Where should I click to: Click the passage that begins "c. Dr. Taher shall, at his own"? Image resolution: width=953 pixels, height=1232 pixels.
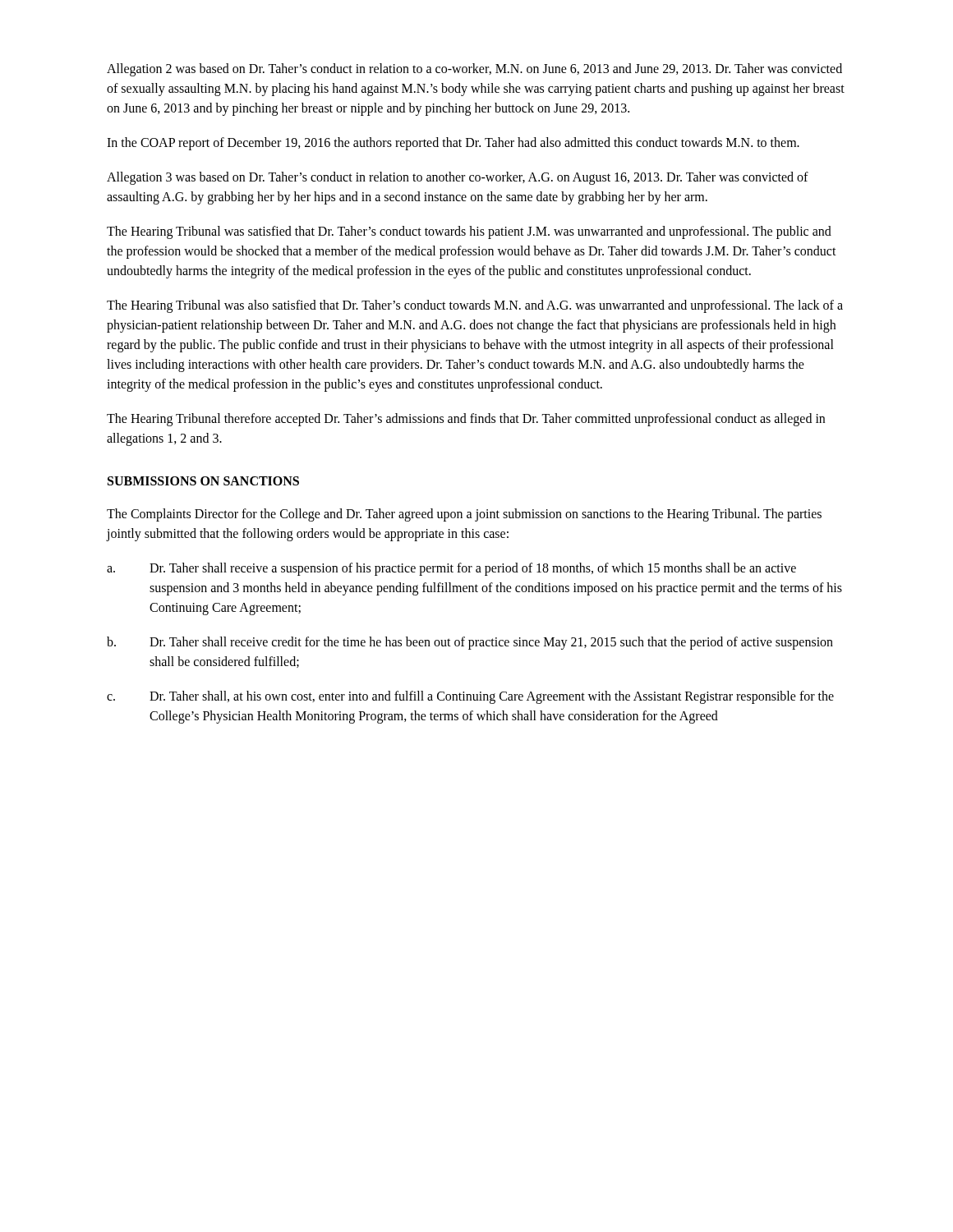(x=476, y=706)
